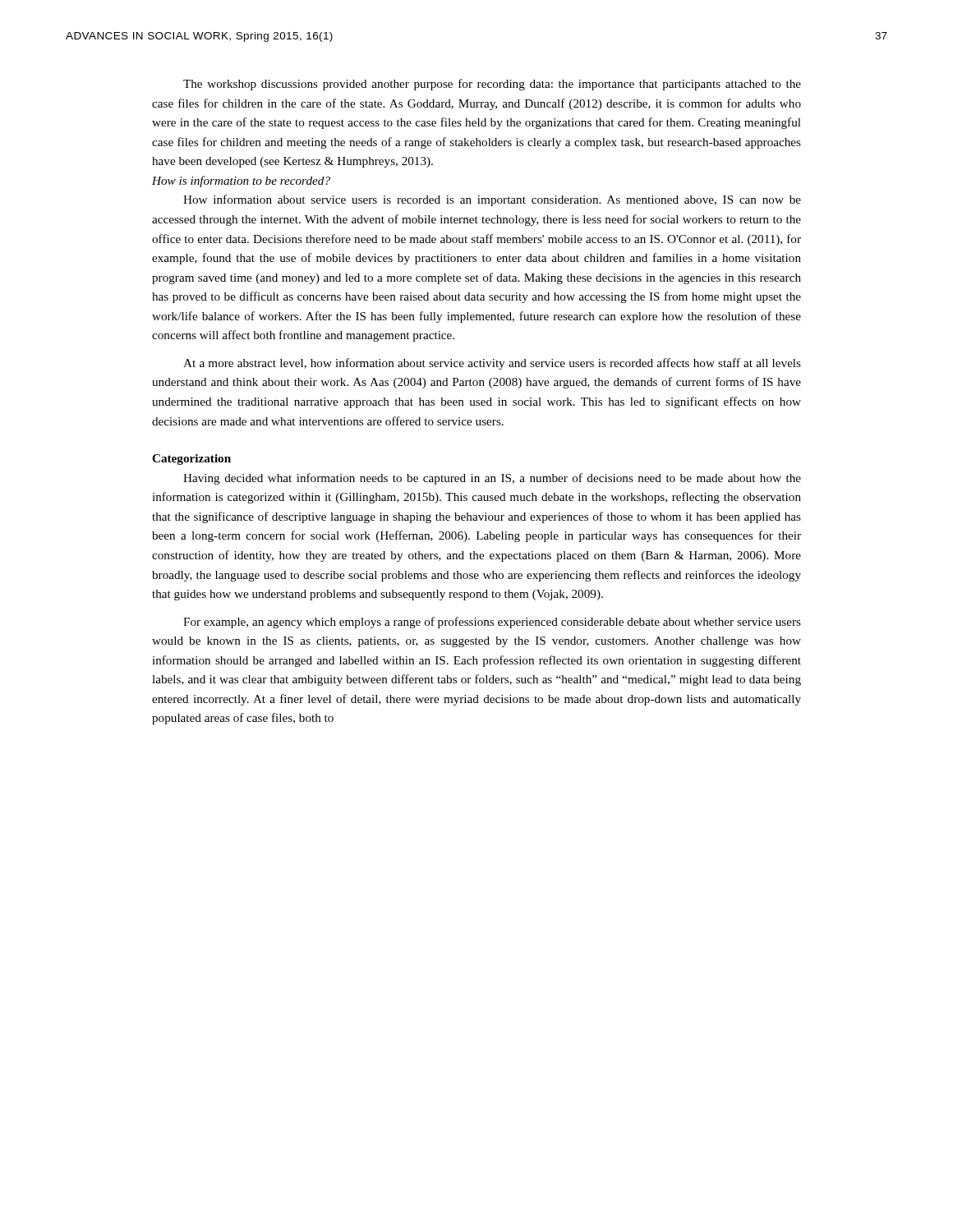This screenshot has height=1232, width=953.
Task: Select the element starting "How information about service users is"
Action: pos(476,267)
